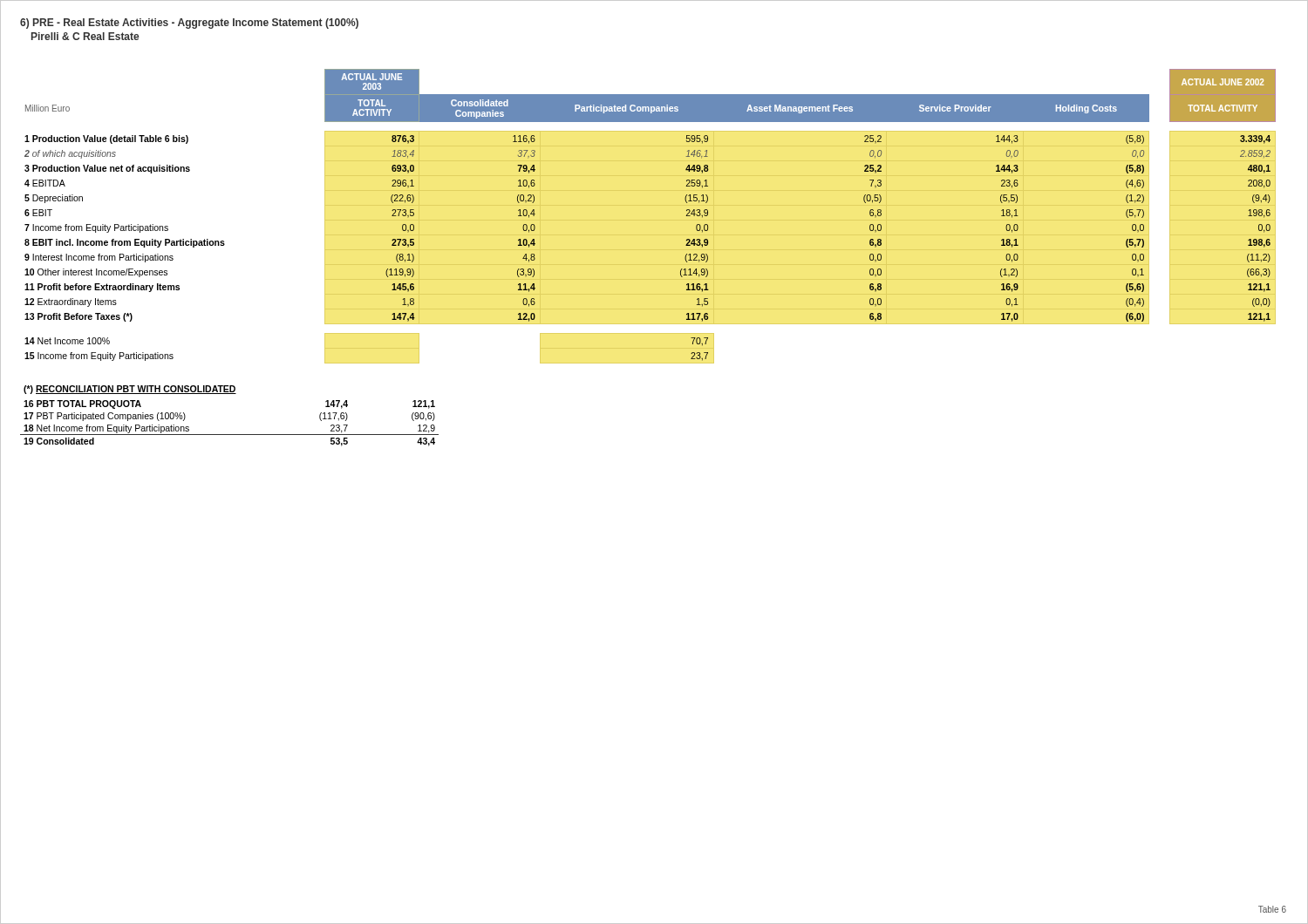The width and height of the screenshot is (1308, 924).
Task: Find the section header on this page that starts "6) PRE - Real Estate"
Action: [x=189, y=23]
